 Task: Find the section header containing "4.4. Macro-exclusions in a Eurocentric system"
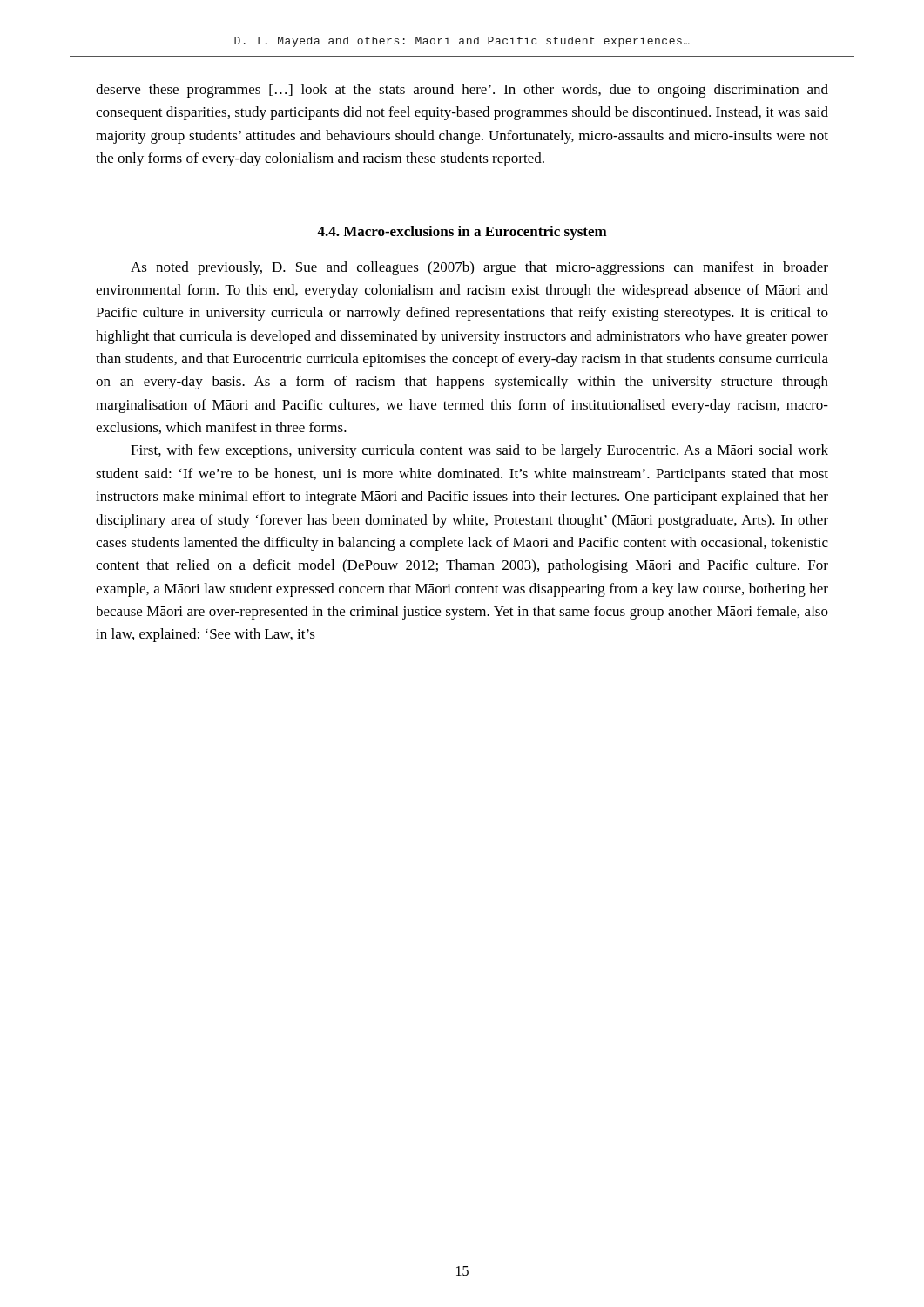coord(462,232)
